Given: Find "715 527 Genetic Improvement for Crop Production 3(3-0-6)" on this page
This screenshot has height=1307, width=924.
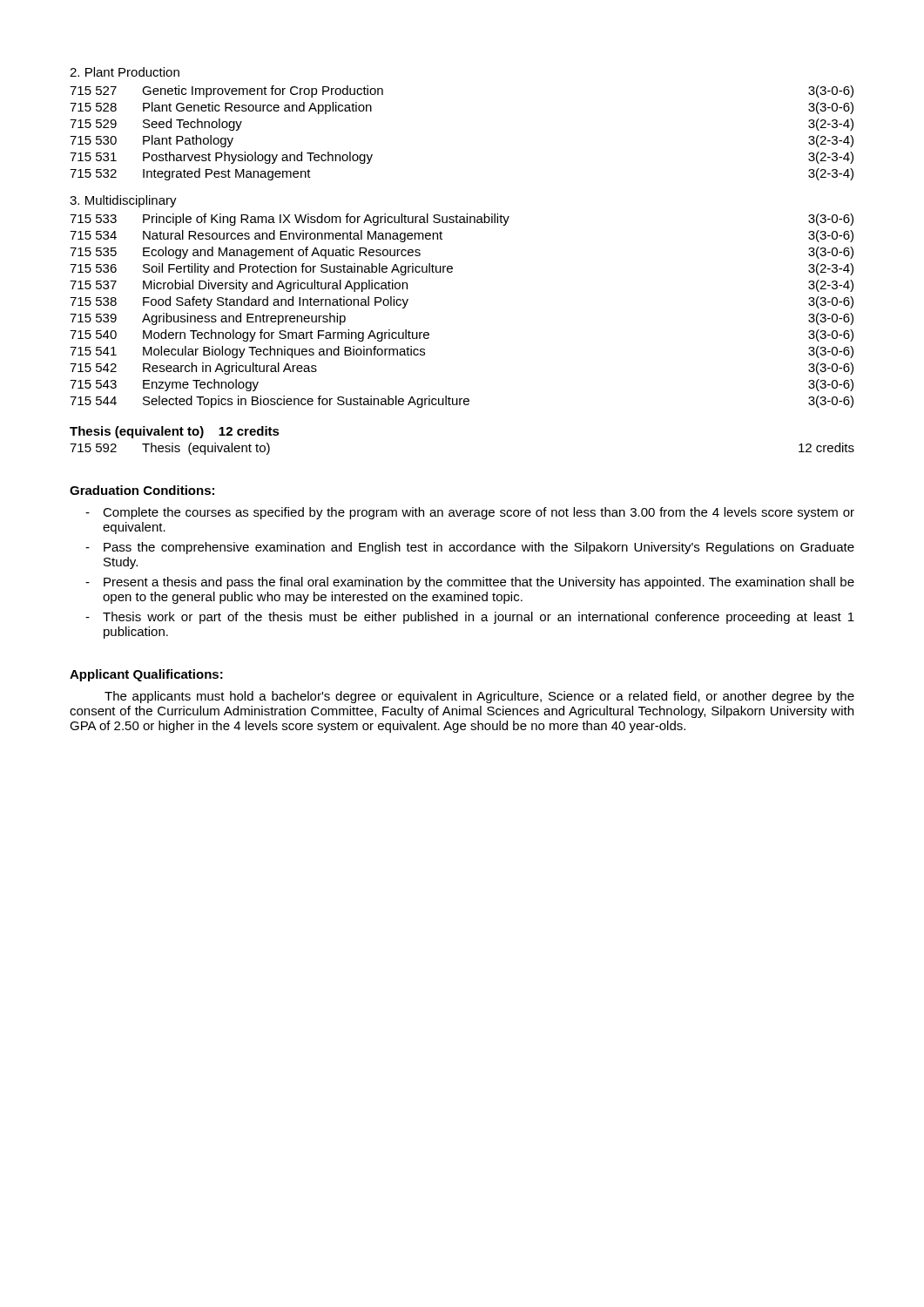Looking at the screenshot, I should (x=88, y=90).
